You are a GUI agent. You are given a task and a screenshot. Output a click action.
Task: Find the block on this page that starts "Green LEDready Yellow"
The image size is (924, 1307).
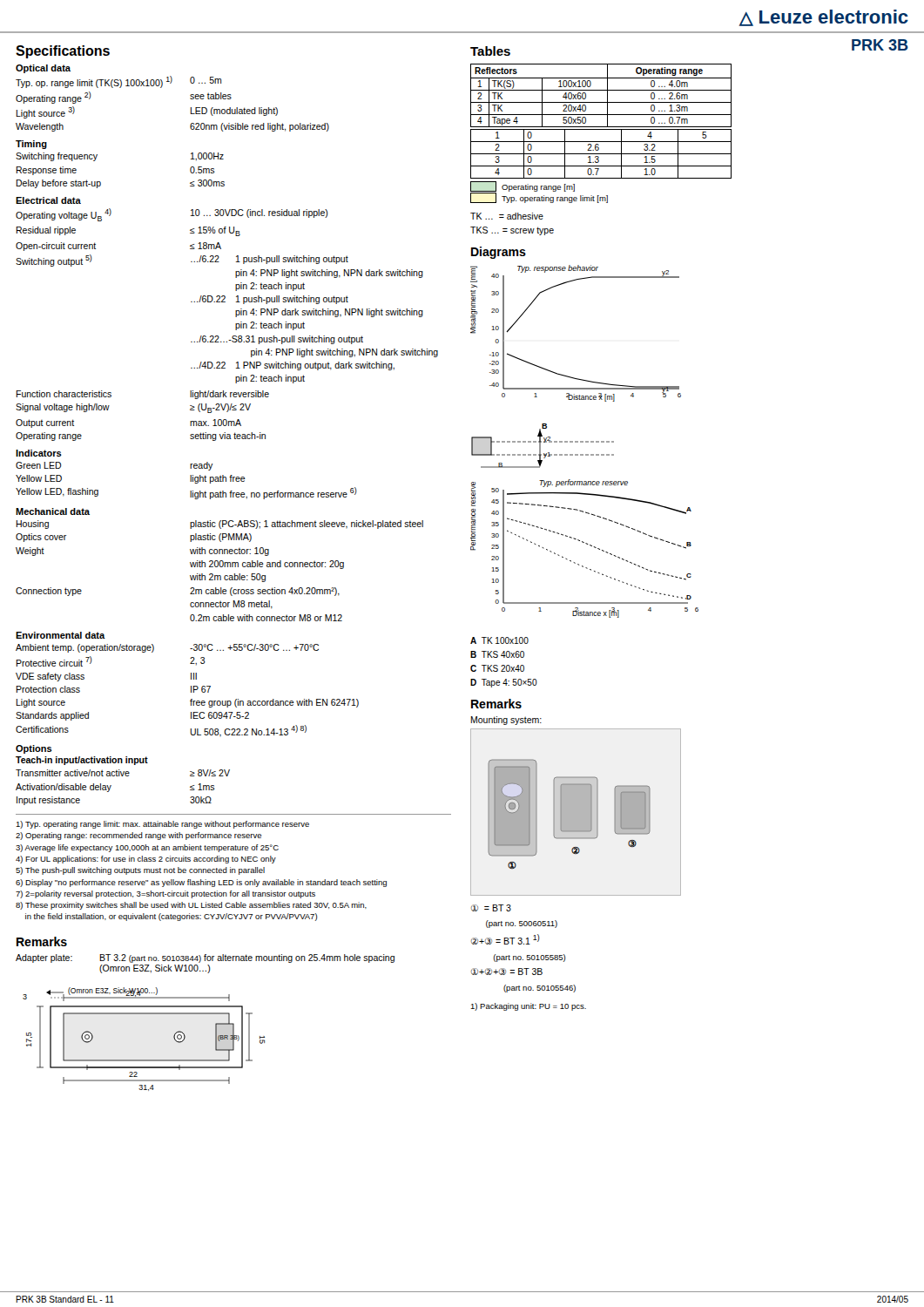click(x=233, y=480)
